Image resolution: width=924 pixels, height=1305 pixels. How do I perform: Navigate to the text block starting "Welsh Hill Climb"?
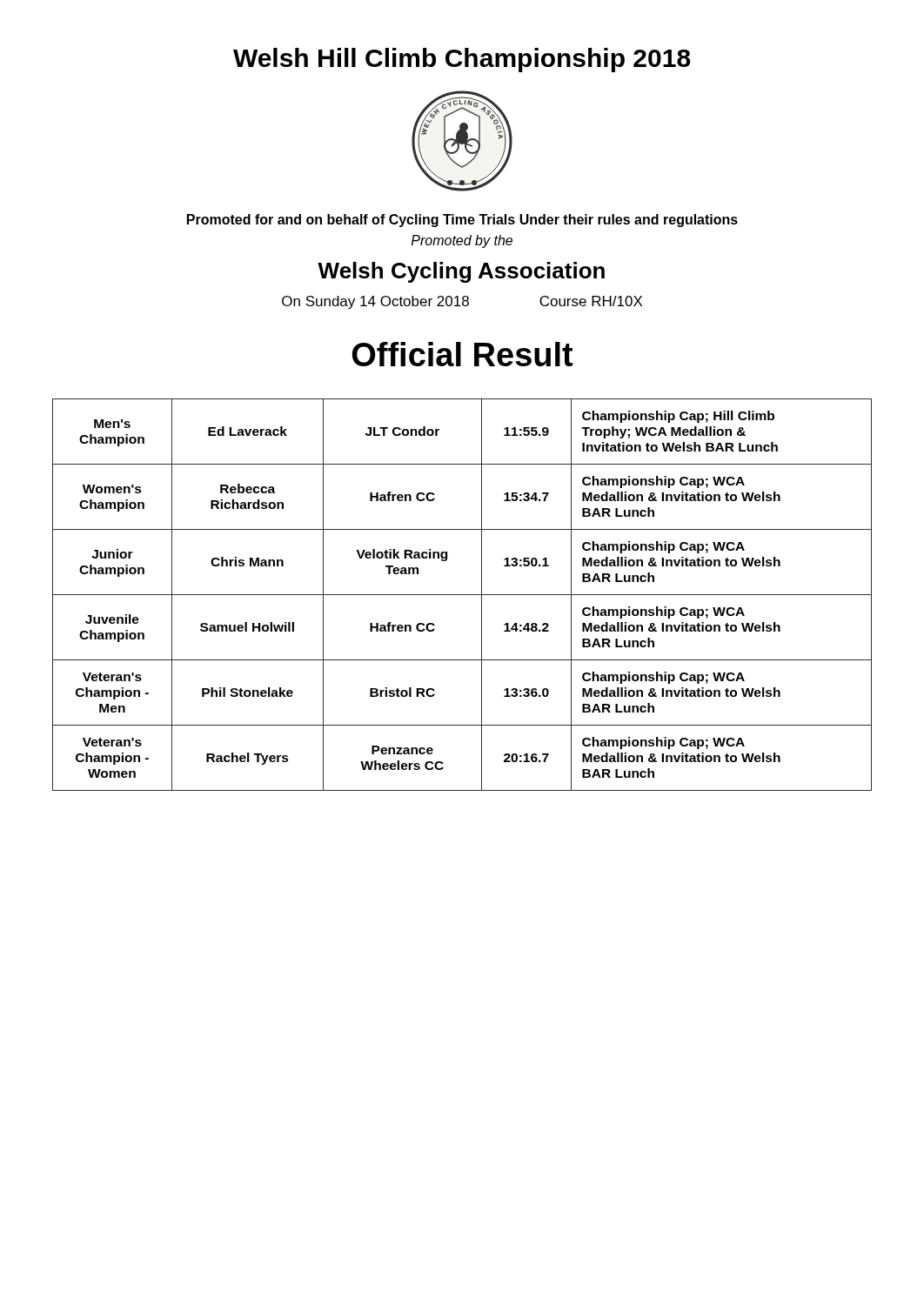click(x=462, y=58)
